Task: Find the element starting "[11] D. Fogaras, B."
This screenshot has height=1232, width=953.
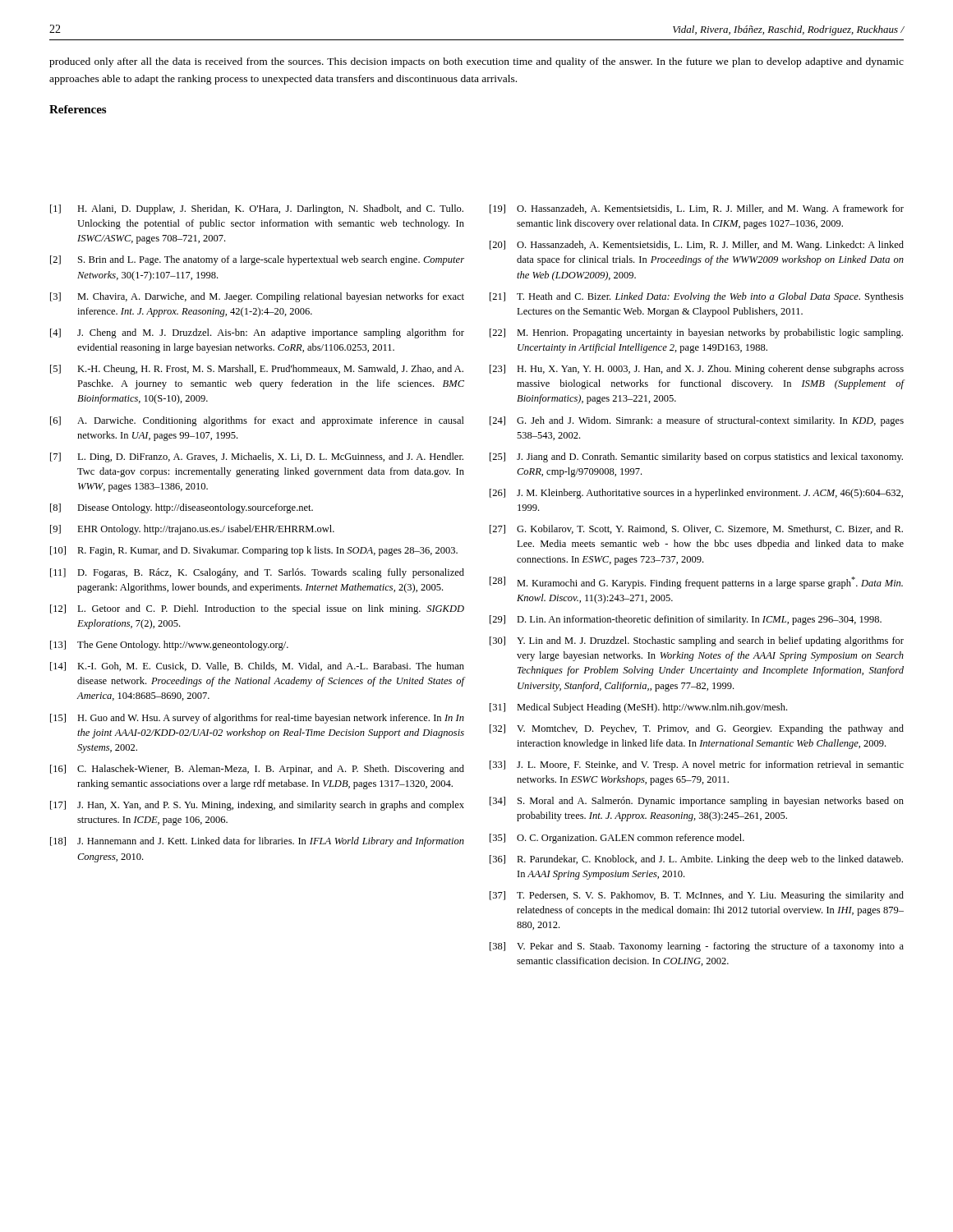Action: pyautogui.click(x=257, y=580)
